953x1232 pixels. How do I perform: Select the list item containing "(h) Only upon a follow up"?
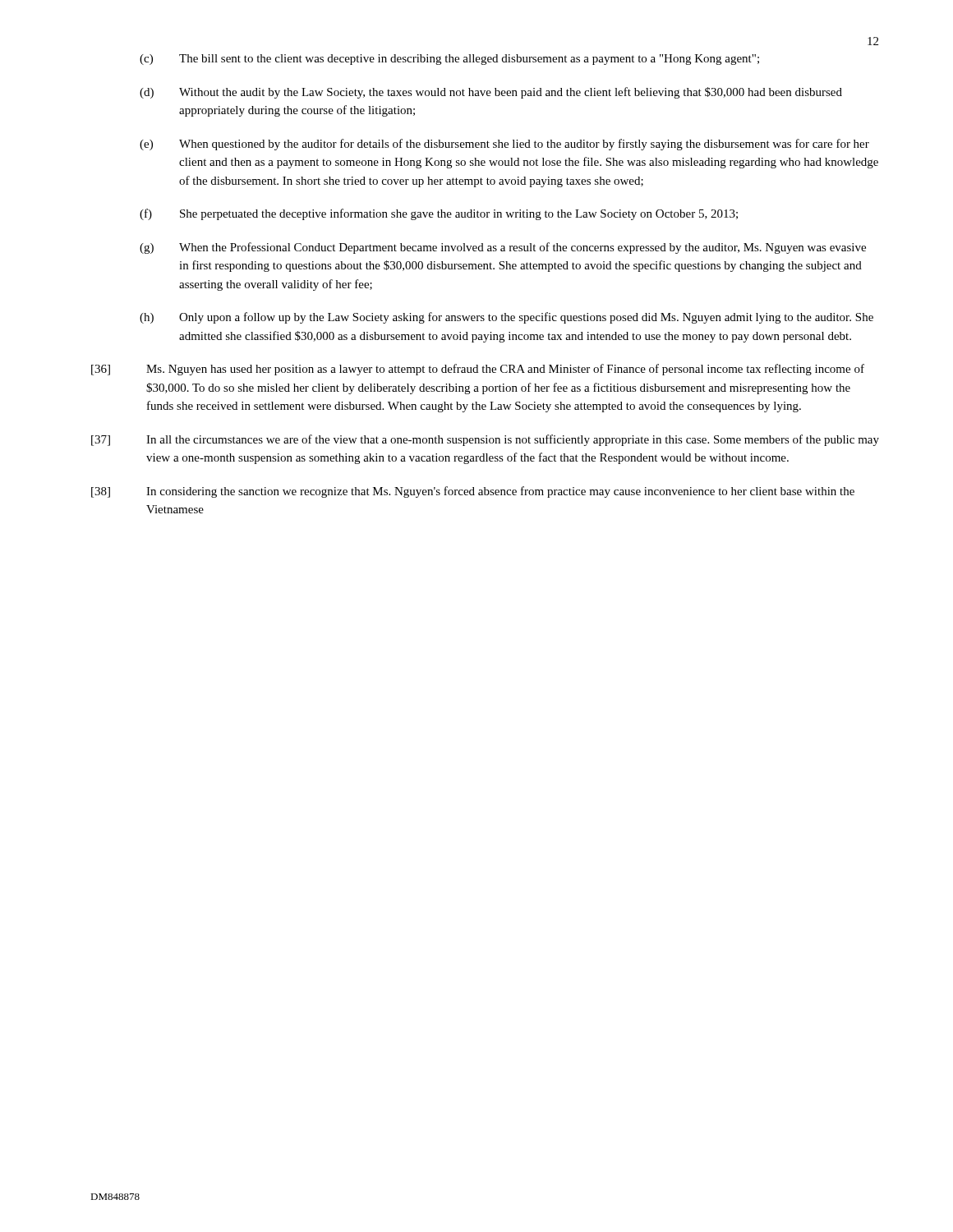pos(509,326)
